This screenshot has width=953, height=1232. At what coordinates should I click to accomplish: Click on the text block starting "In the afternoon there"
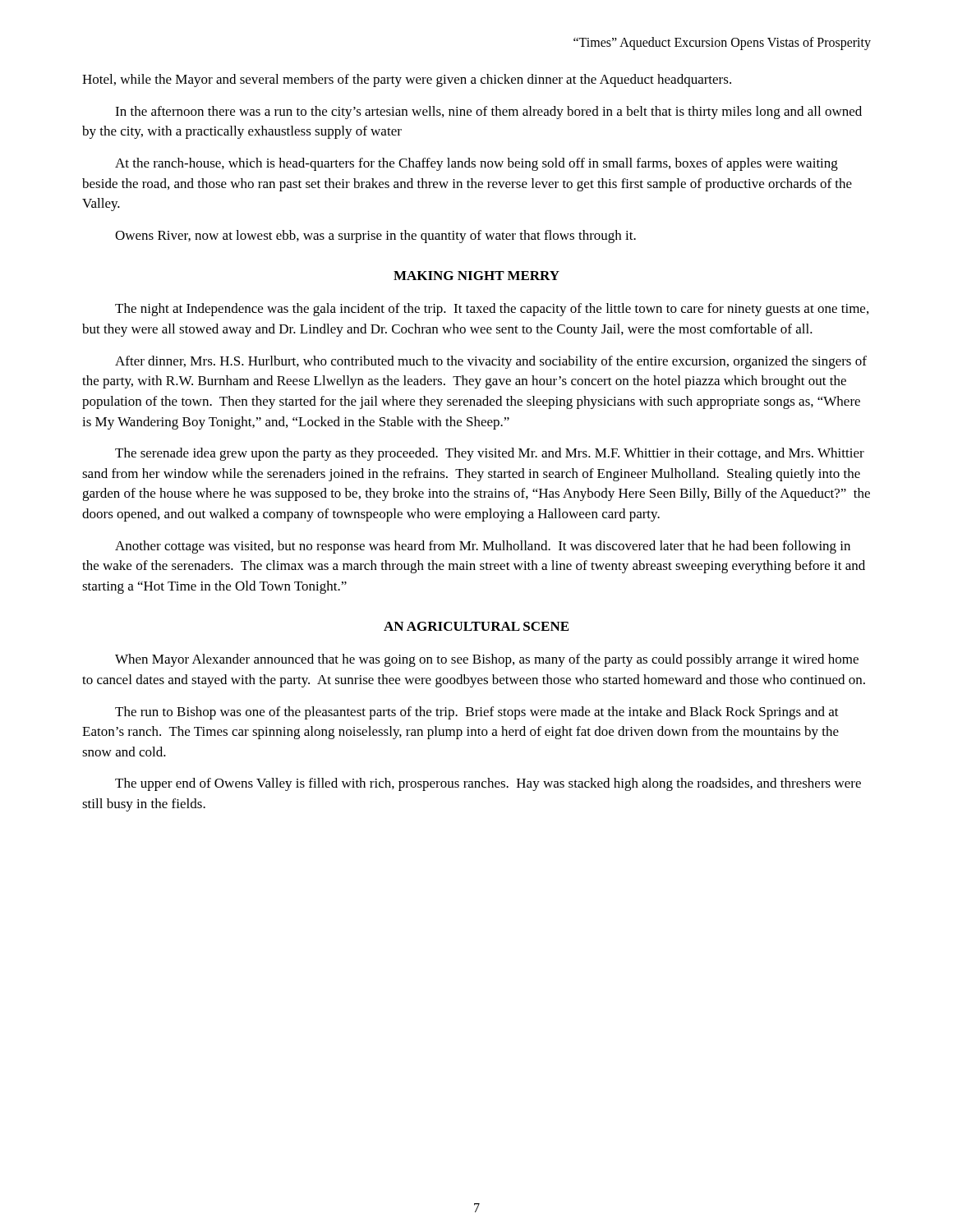coord(472,121)
